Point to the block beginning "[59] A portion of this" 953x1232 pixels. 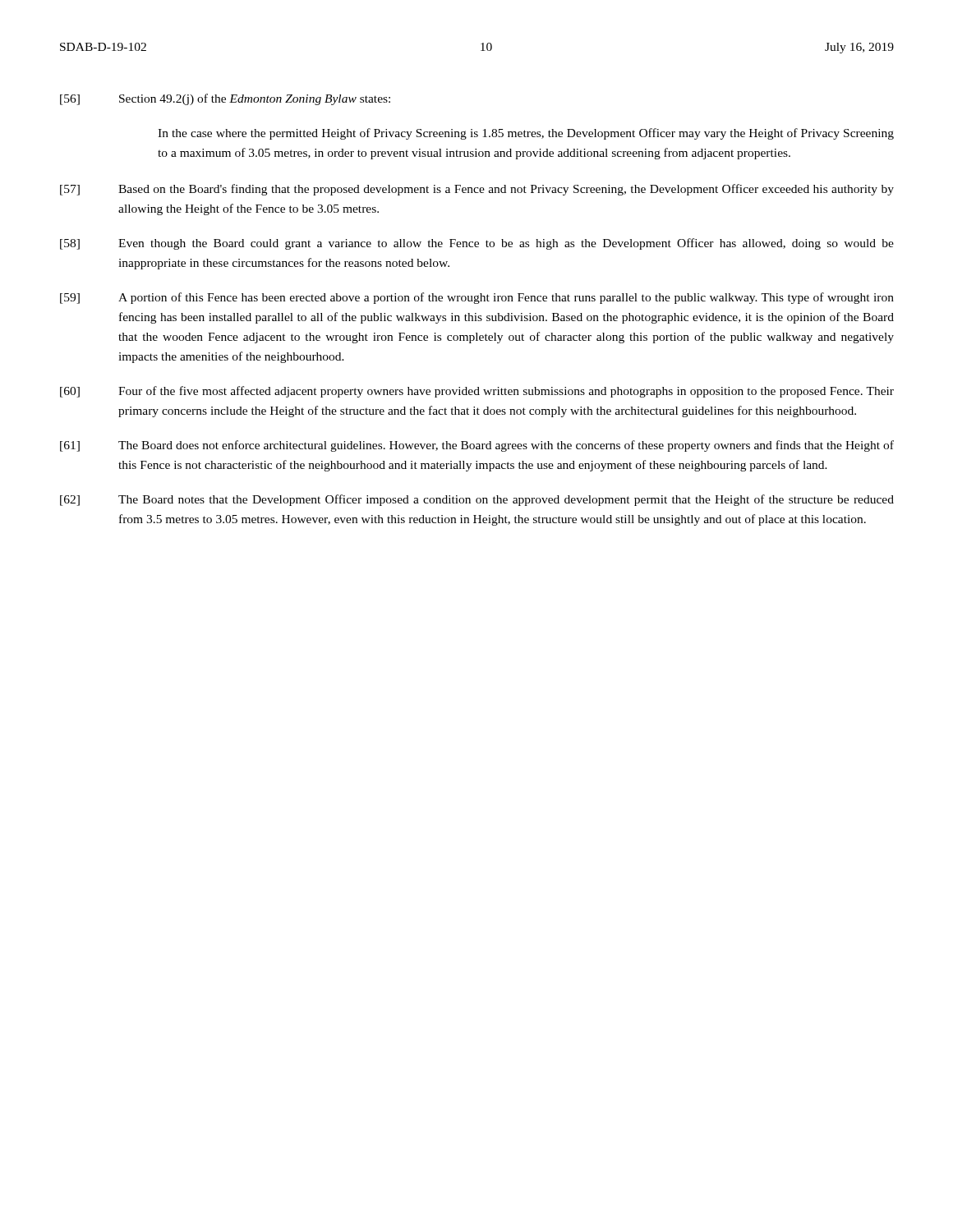(476, 327)
